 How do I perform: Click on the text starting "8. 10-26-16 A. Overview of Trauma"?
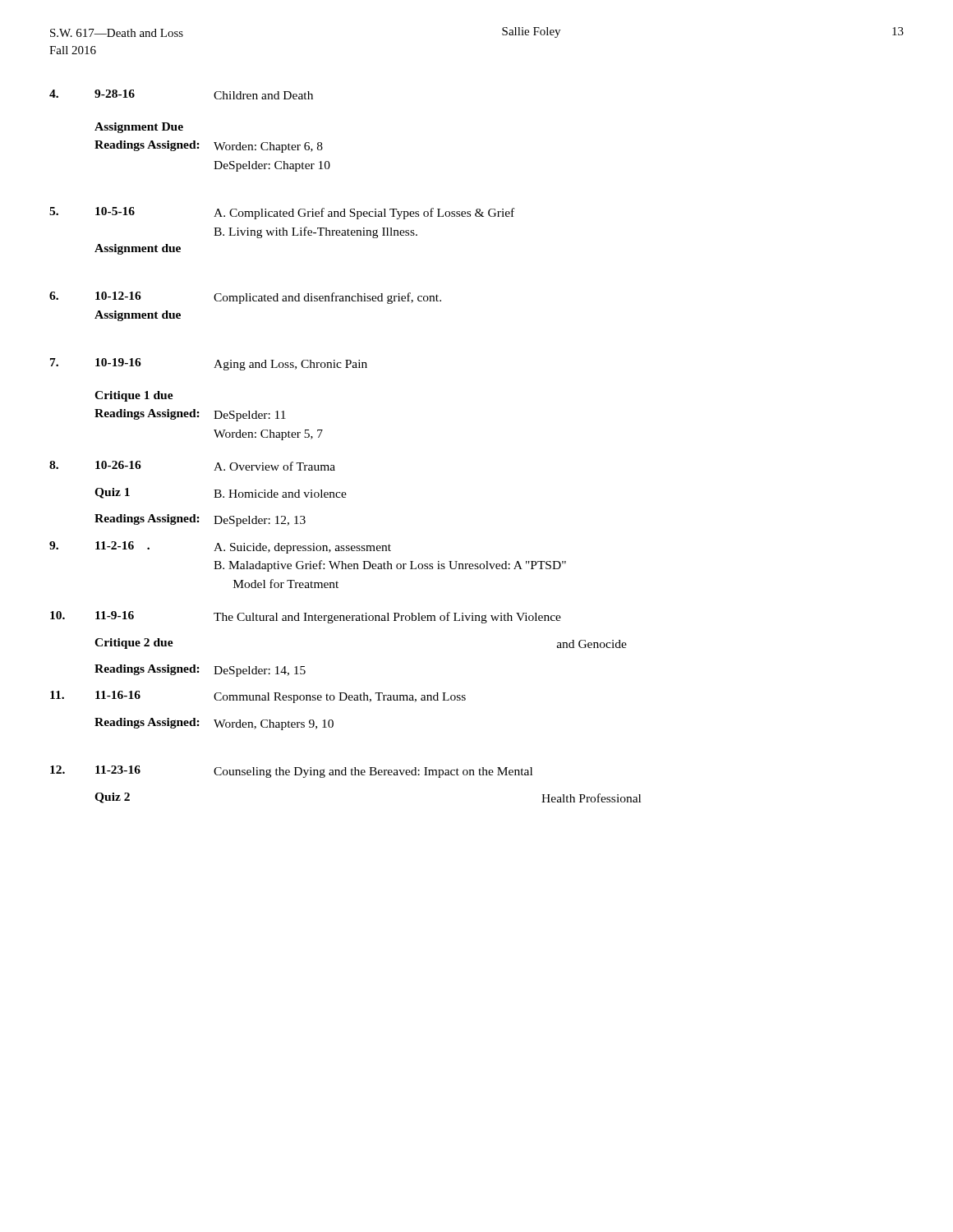[x=120, y=465]
